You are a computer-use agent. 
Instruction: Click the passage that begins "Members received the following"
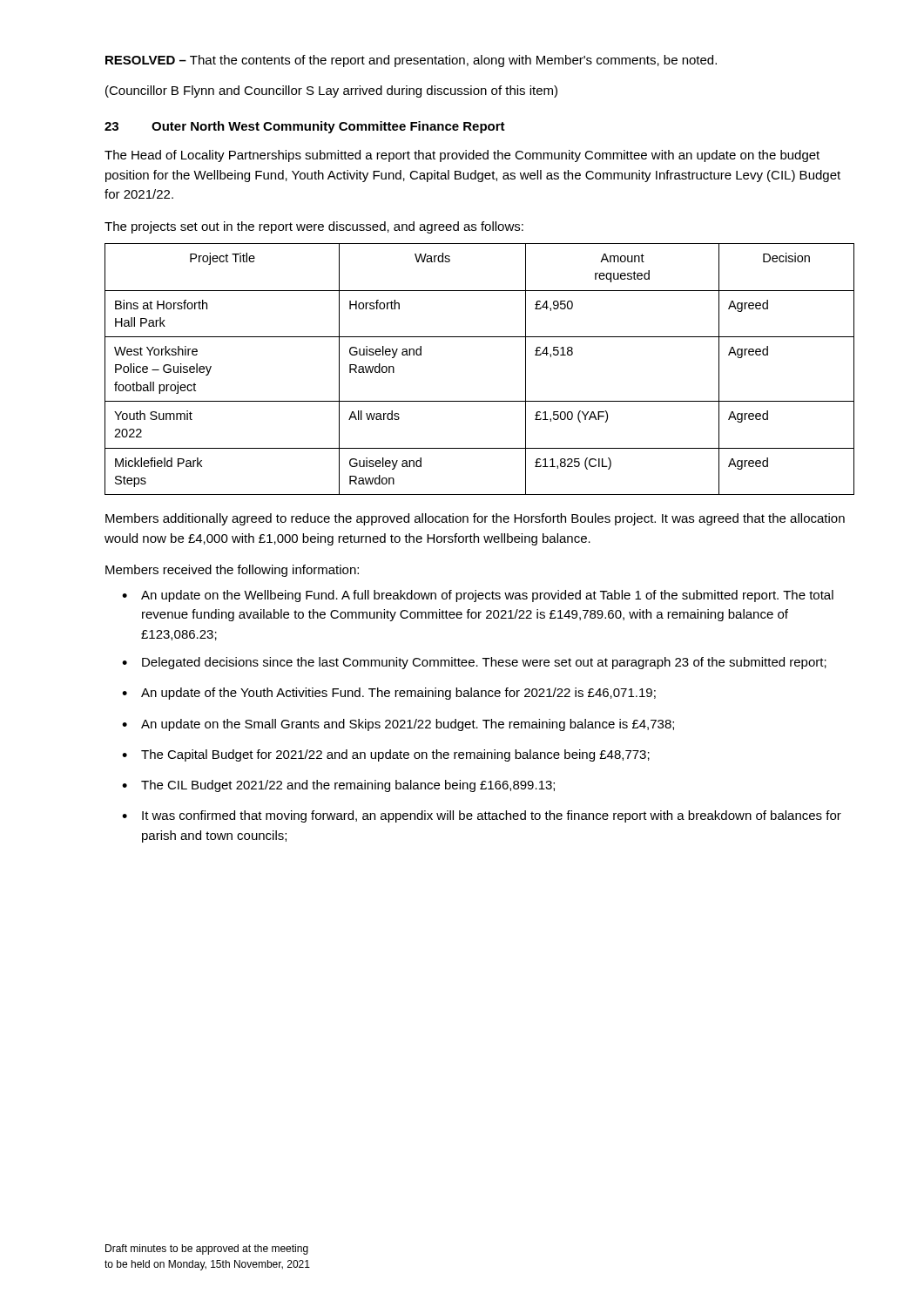[x=232, y=570]
